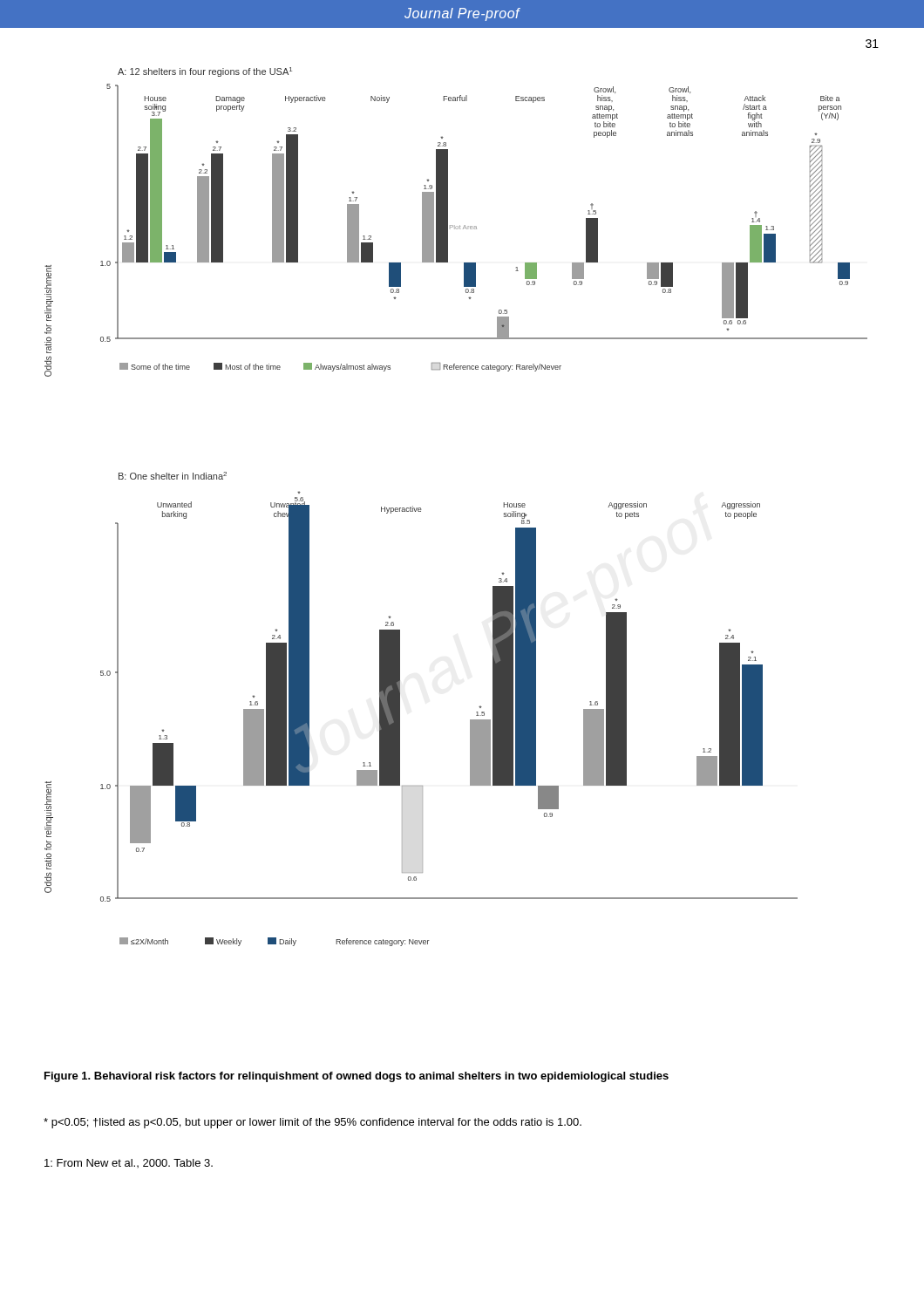This screenshot has width=924, height=1308.
Task: Click on the text starting "1: From New et al., 2000. Table"
Action: 129,1163
